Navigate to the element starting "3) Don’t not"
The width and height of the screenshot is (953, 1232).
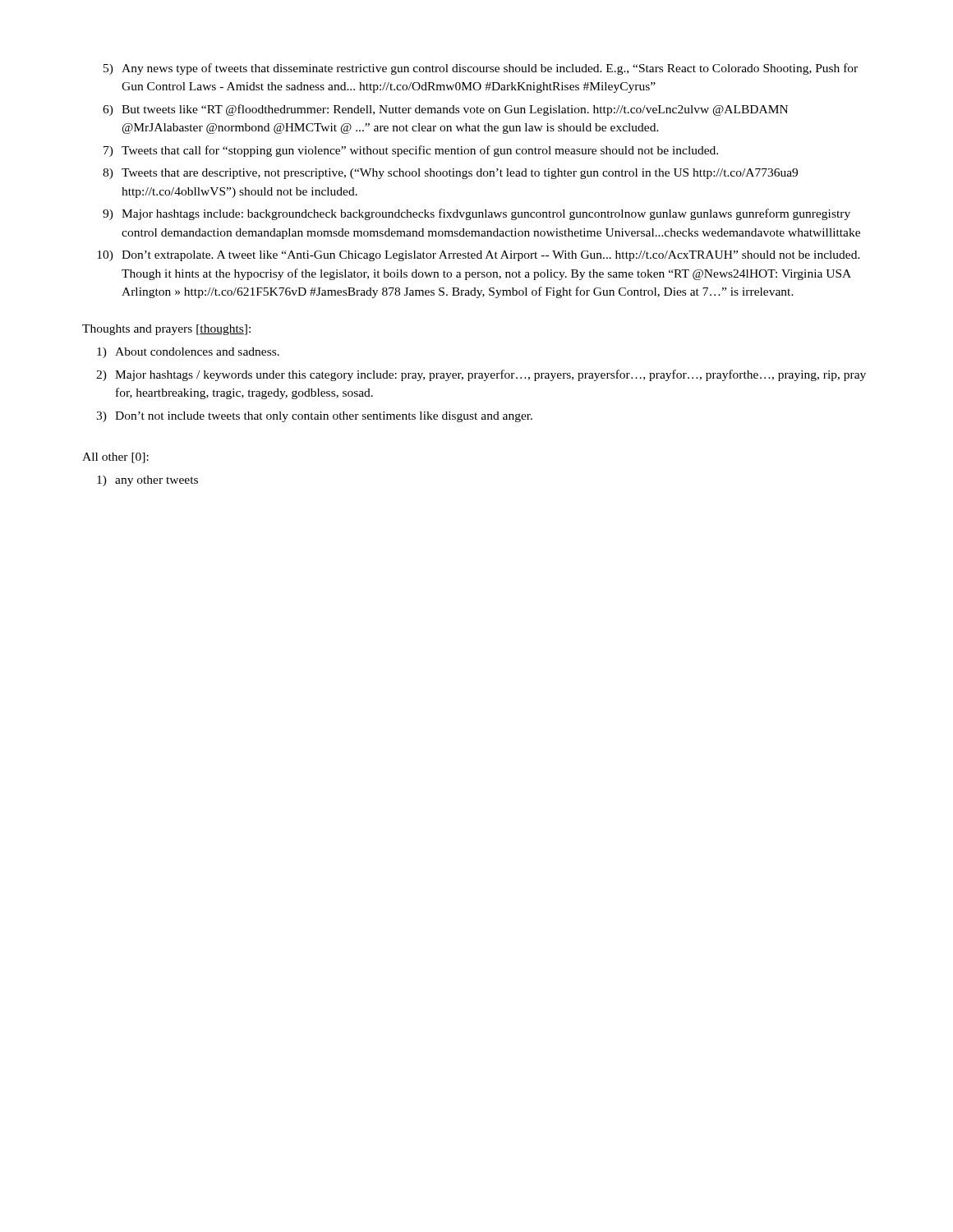(476, 415)
